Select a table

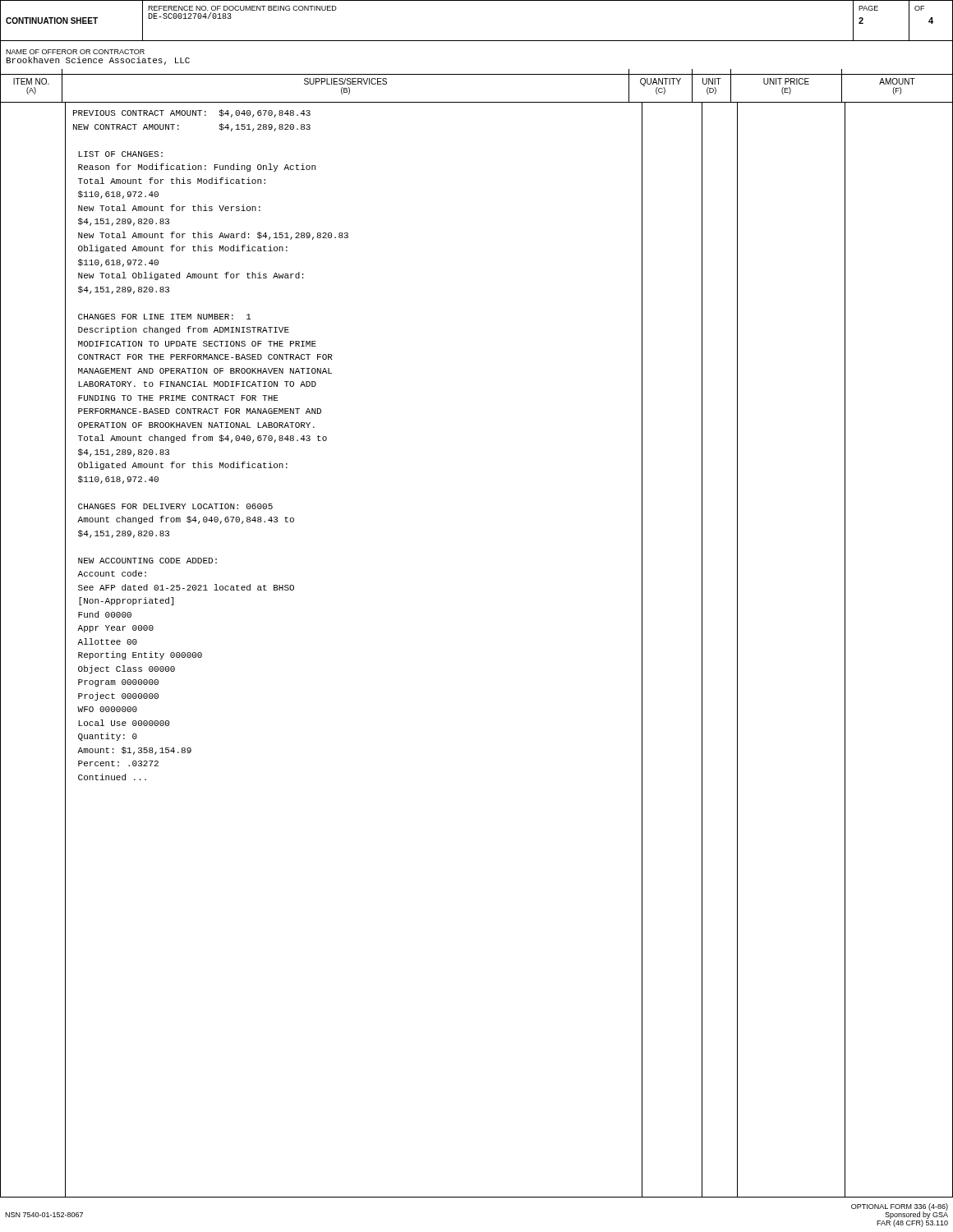click(476, 86)
